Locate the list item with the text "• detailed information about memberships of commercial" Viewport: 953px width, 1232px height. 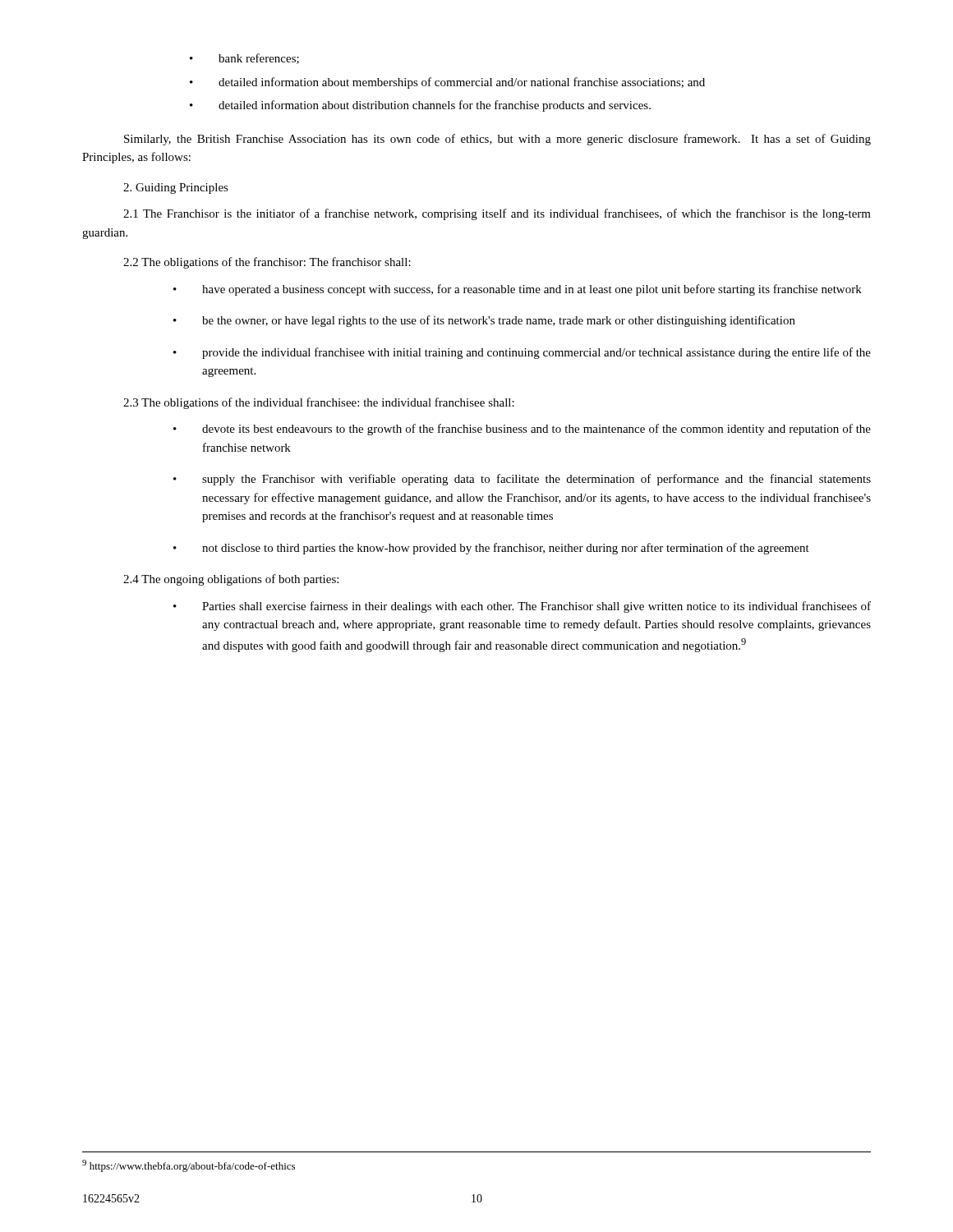point(530,82)
